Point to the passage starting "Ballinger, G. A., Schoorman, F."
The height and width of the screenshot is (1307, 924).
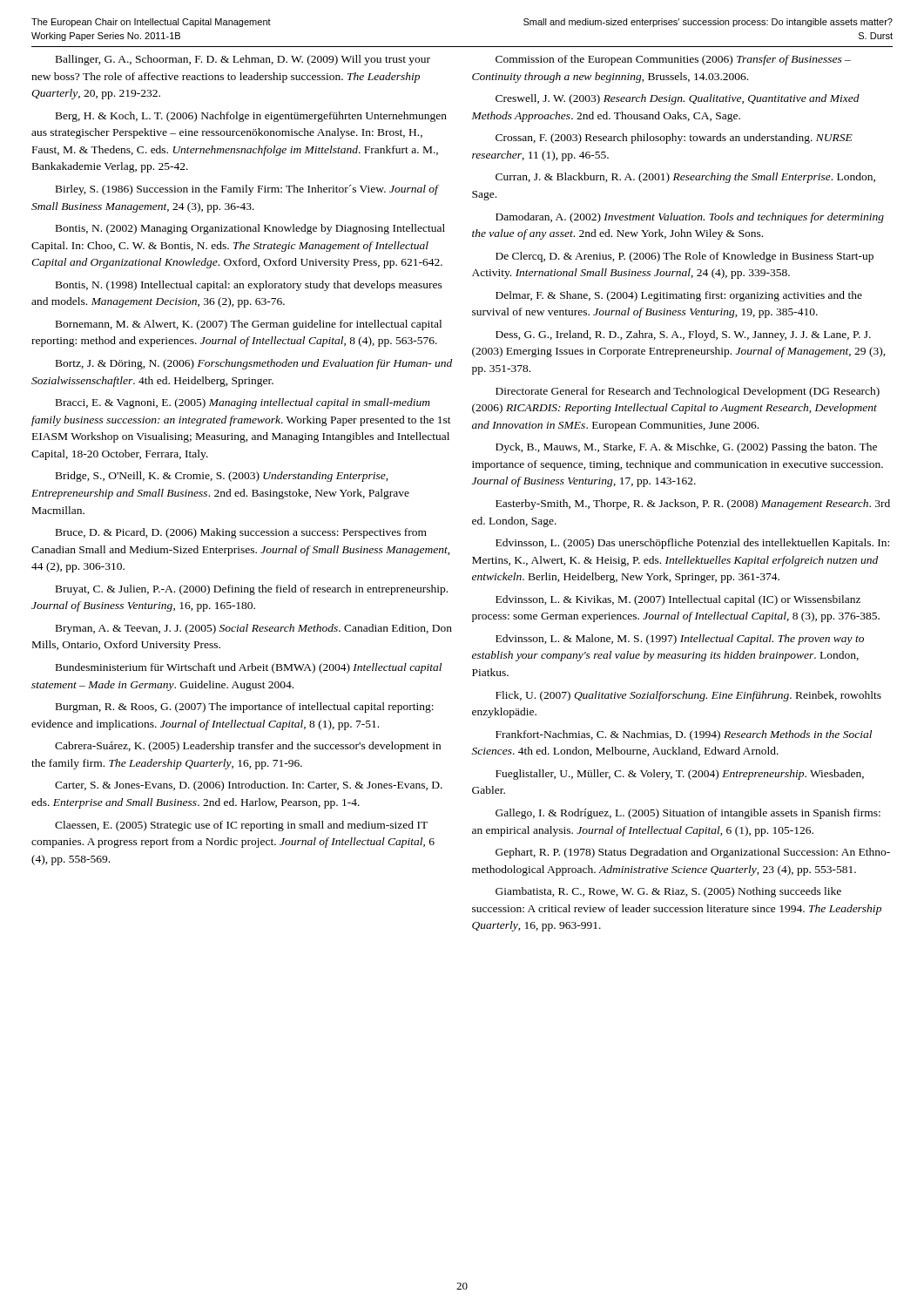coord(243,60)
